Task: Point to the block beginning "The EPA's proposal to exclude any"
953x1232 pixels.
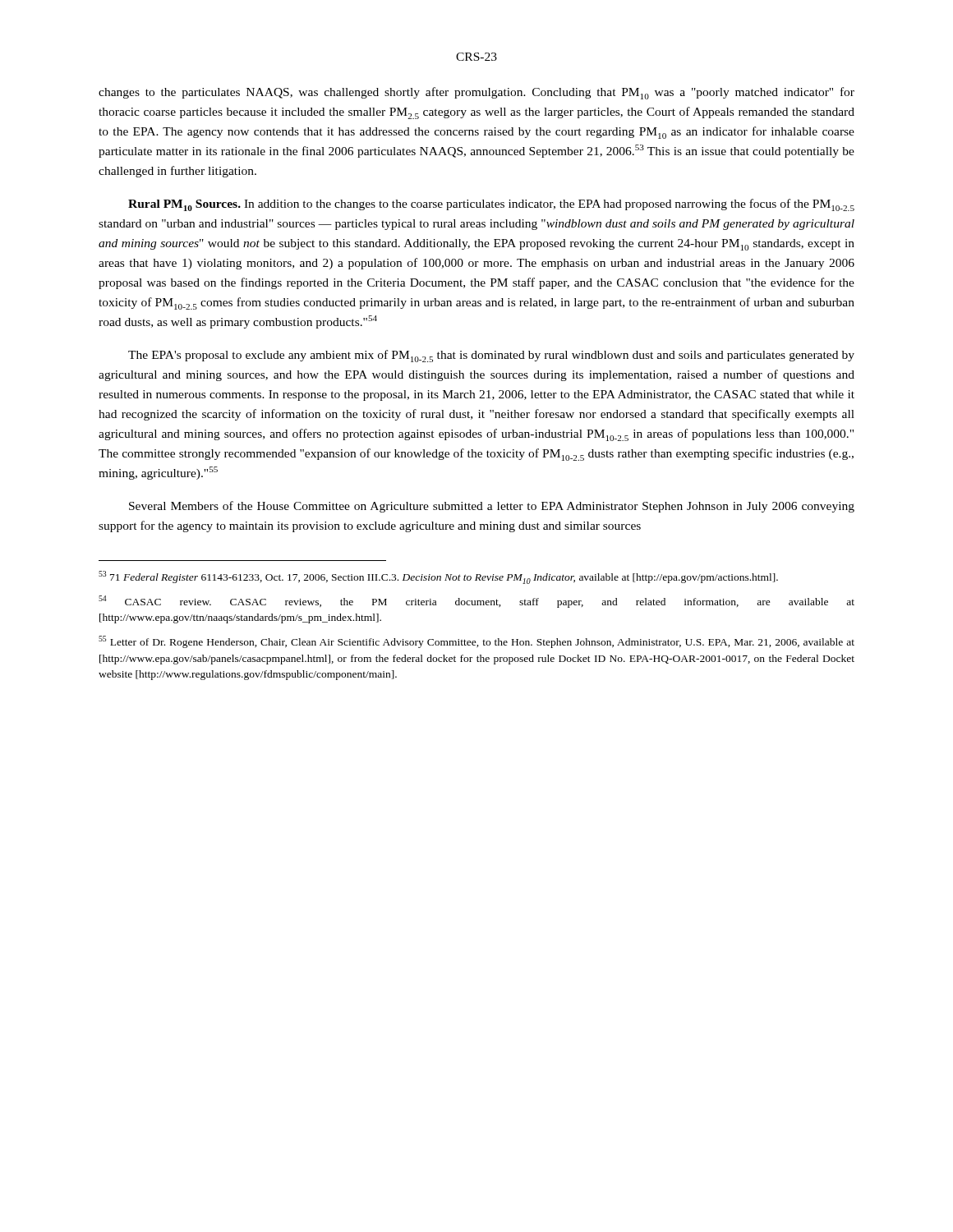Action: [x=476, y=414]
